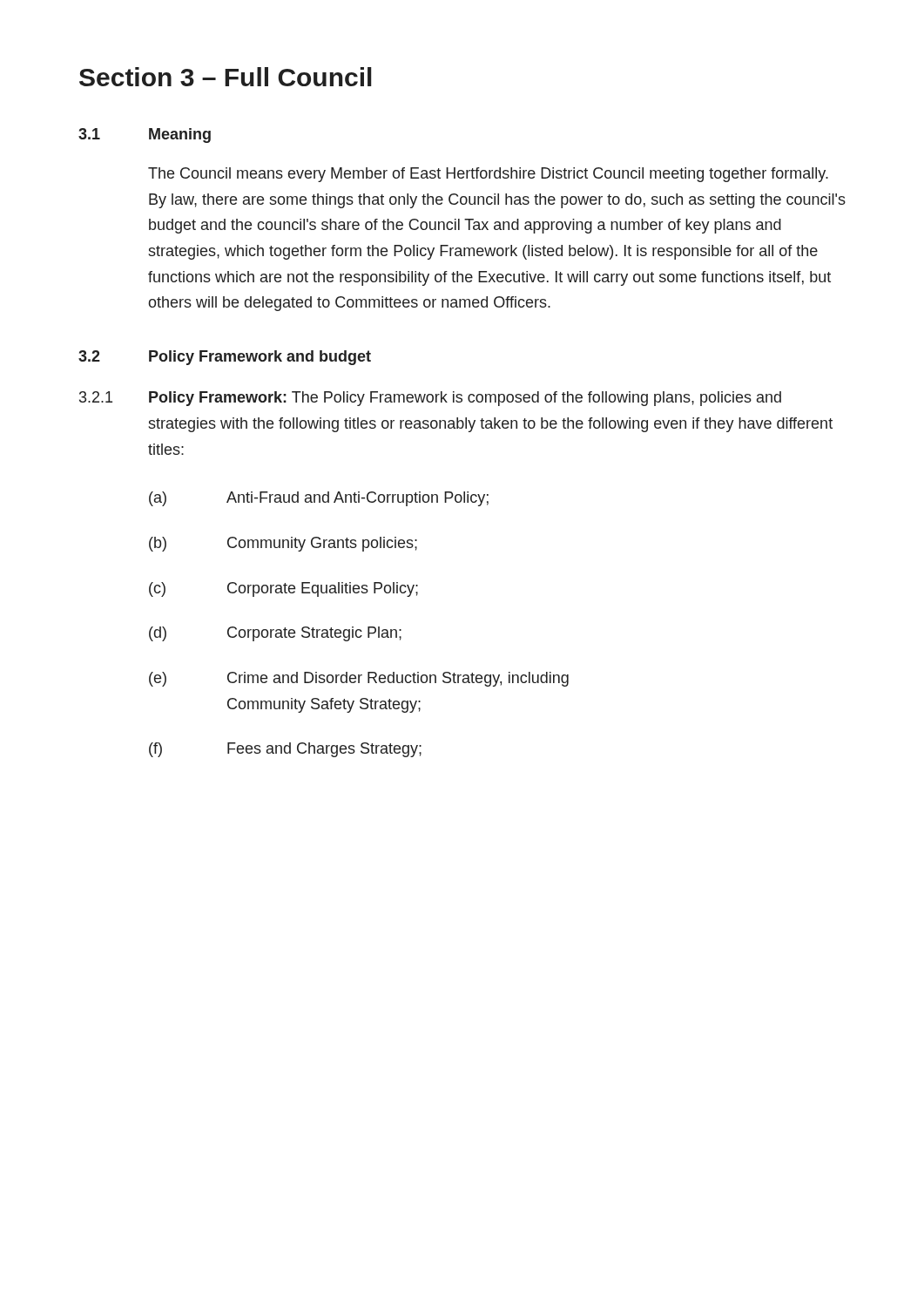Find the element starting "(e) Crime and Disorder Reduction Strategy, includingCommunity Safety"

(359, 692)
